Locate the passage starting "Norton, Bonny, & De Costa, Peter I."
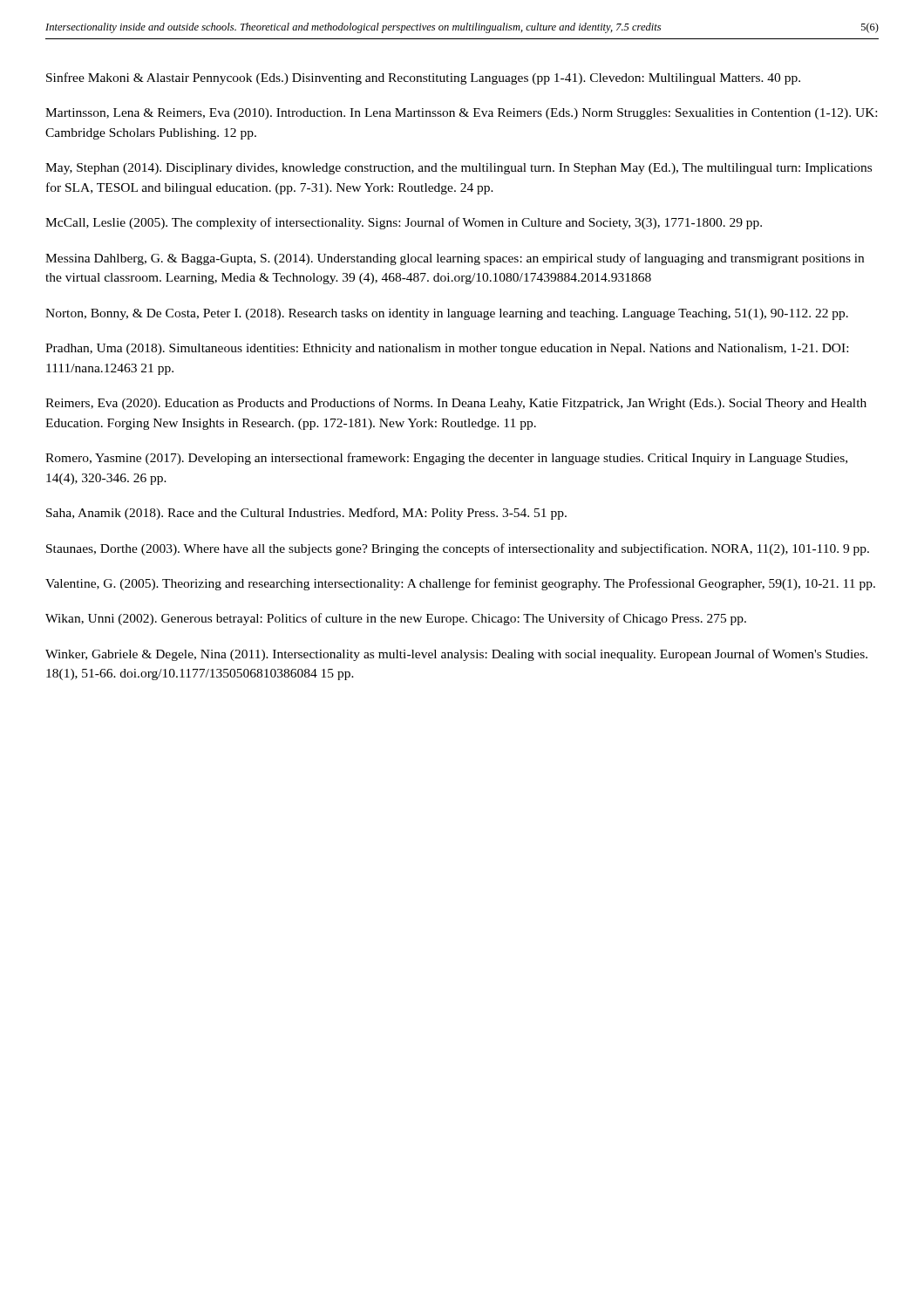924x1308 pixels. pyautogui.click(x=447, y=312)
